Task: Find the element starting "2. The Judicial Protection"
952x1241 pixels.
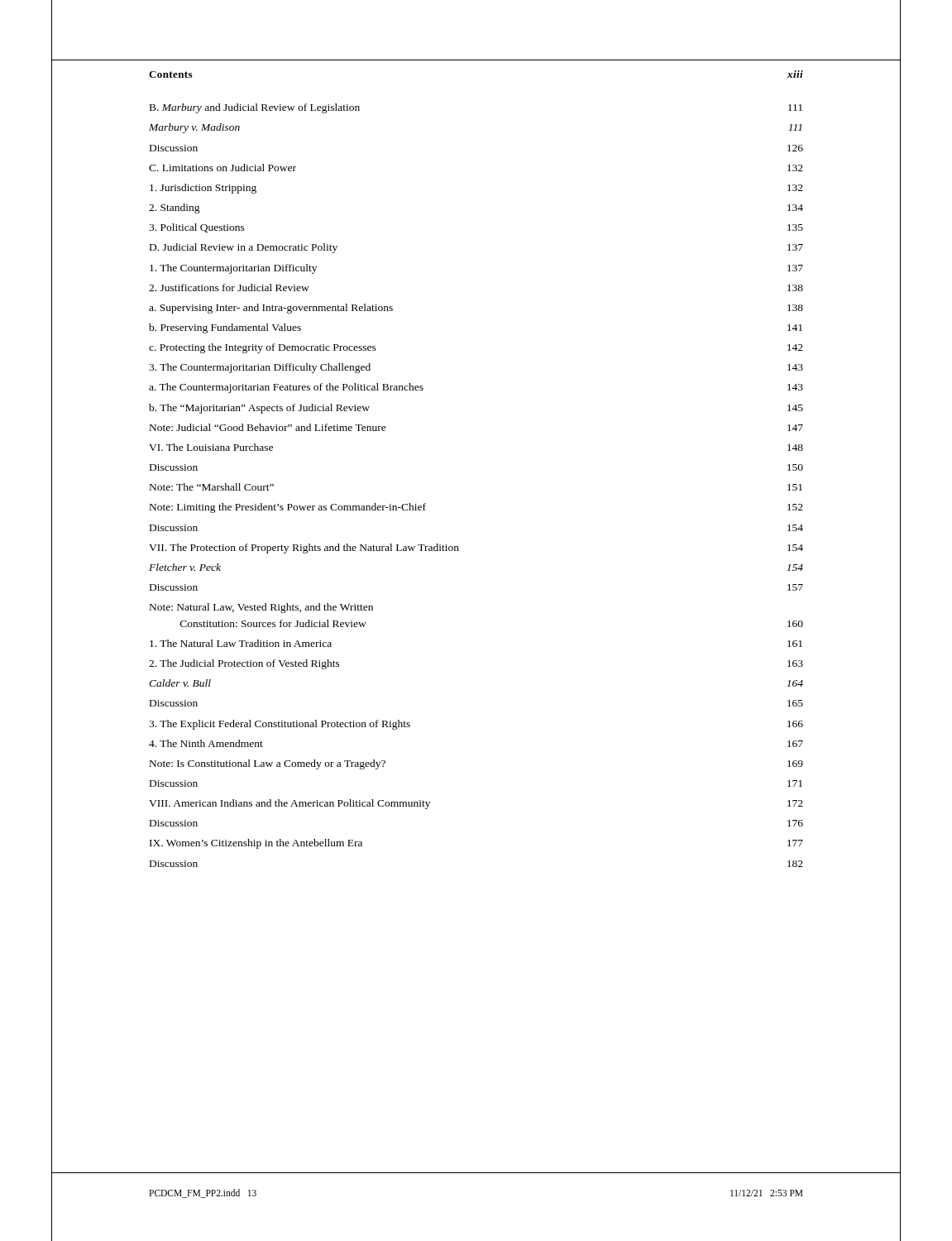Action: pyautogui.click(x=243, y=664)
